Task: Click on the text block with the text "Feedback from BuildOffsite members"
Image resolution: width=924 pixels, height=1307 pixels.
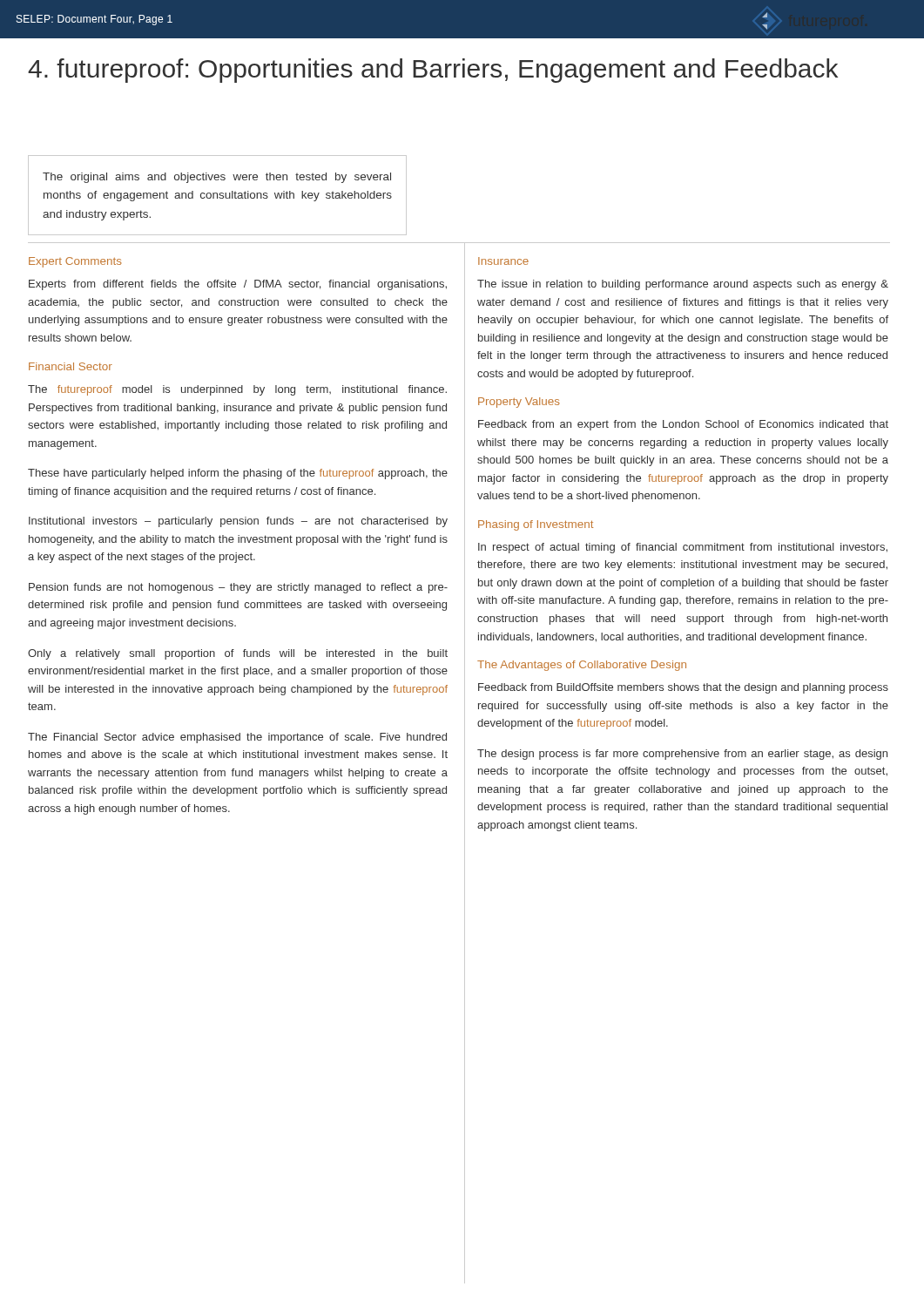Action: [x=683, y=705]
